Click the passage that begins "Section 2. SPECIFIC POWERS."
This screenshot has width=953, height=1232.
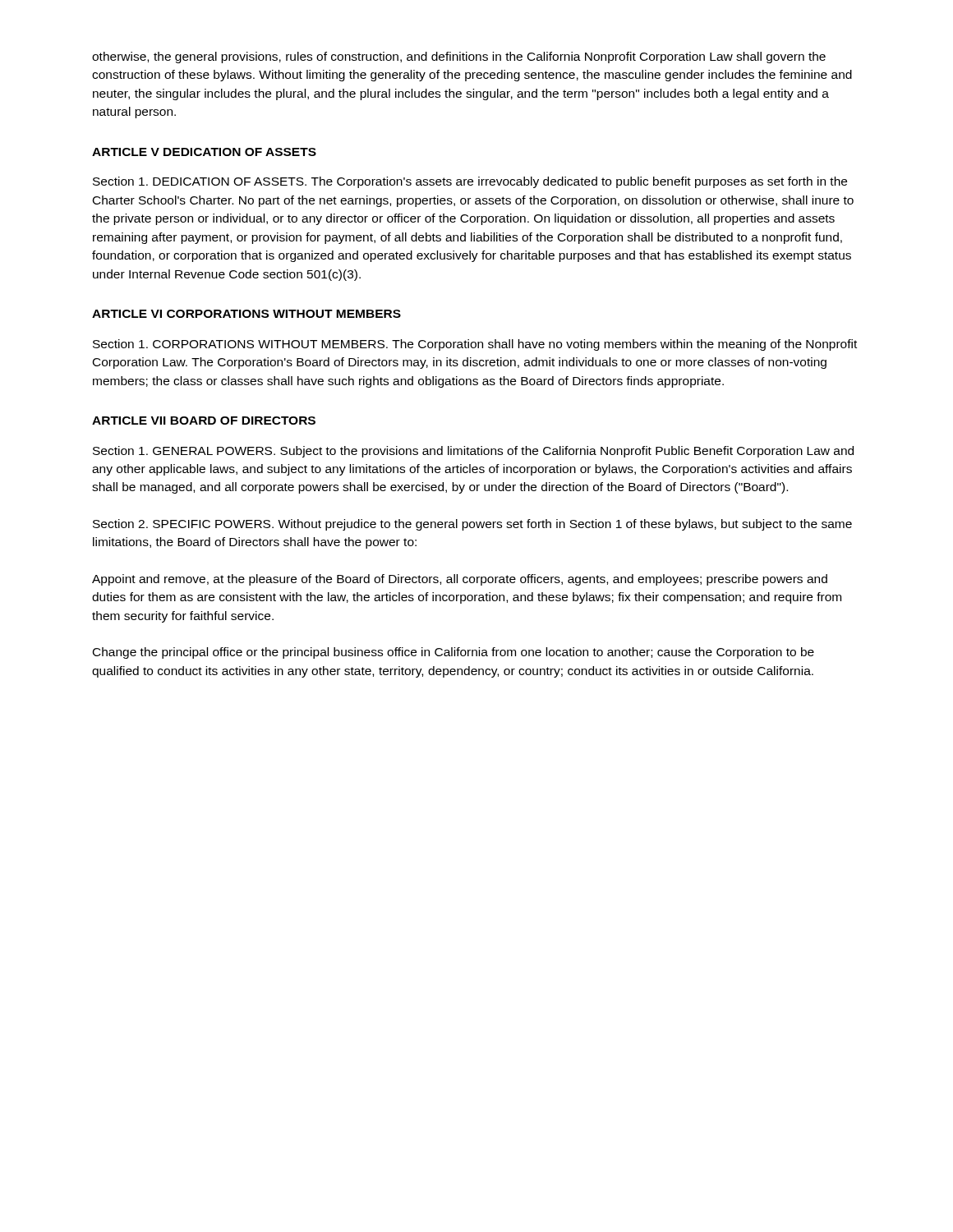point(472,533)
